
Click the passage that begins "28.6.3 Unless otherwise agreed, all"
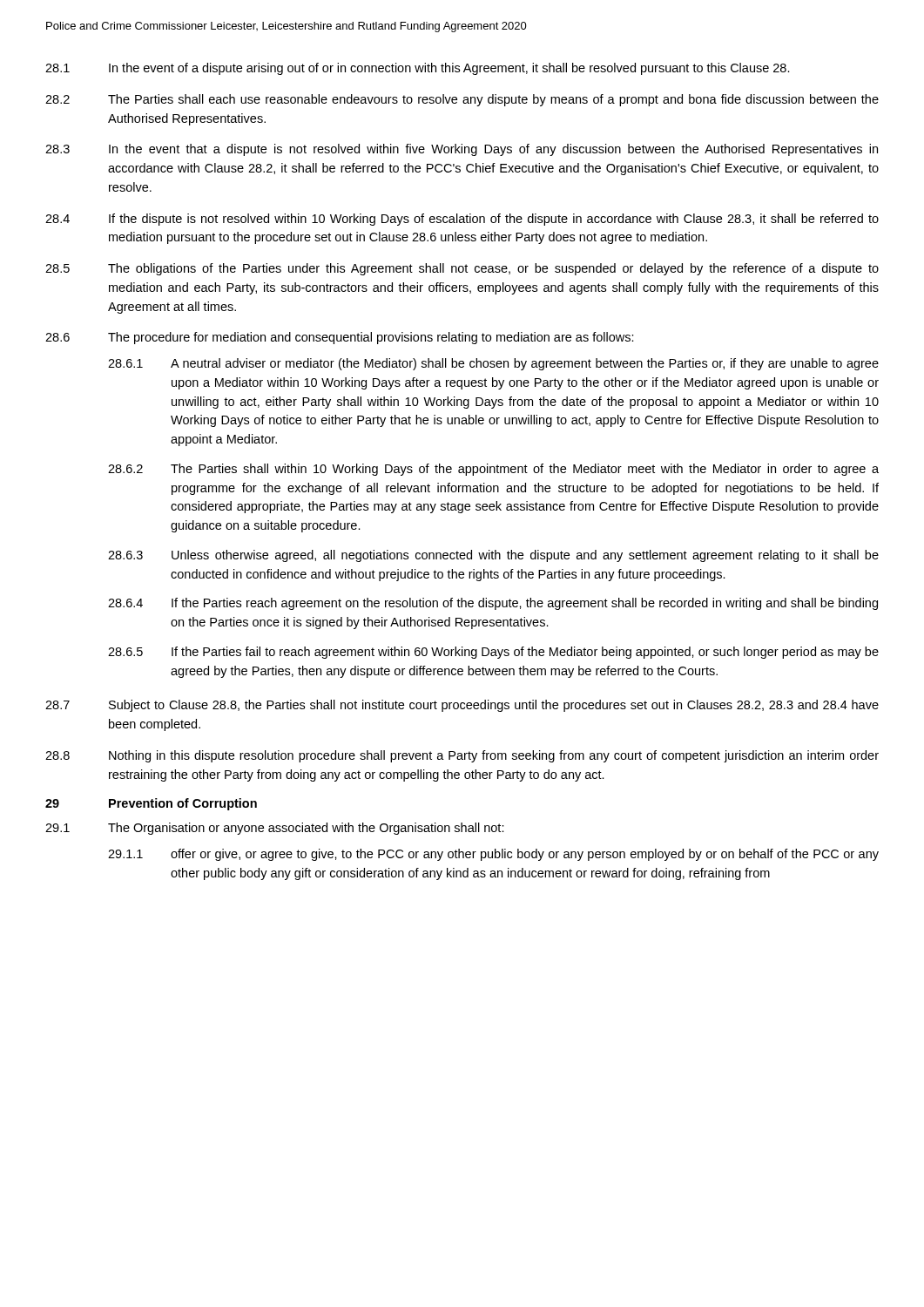pyautogui.click(x=493, y=565)
